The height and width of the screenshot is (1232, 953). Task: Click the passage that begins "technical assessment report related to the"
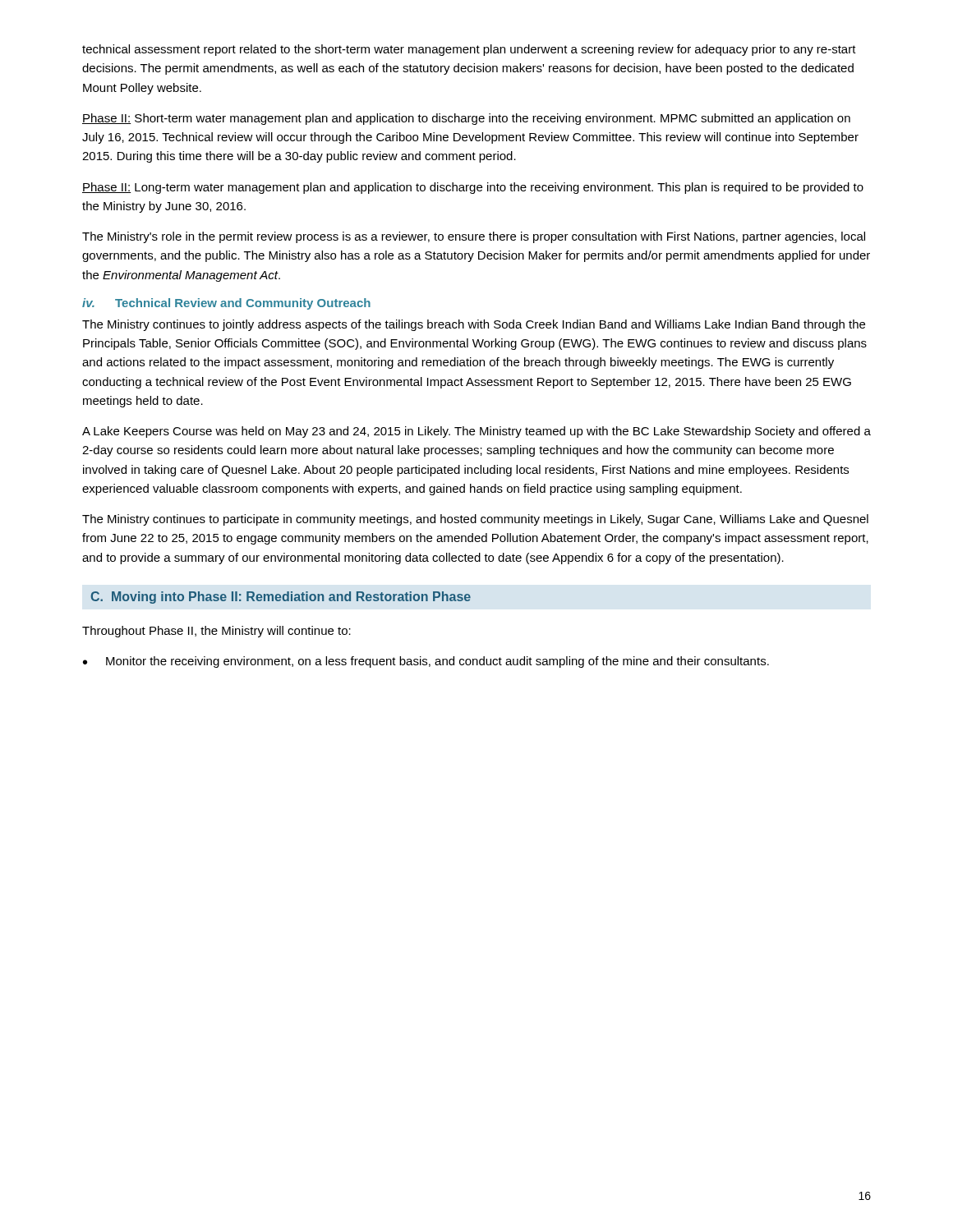pyautogui.click(x=476, y=68)
